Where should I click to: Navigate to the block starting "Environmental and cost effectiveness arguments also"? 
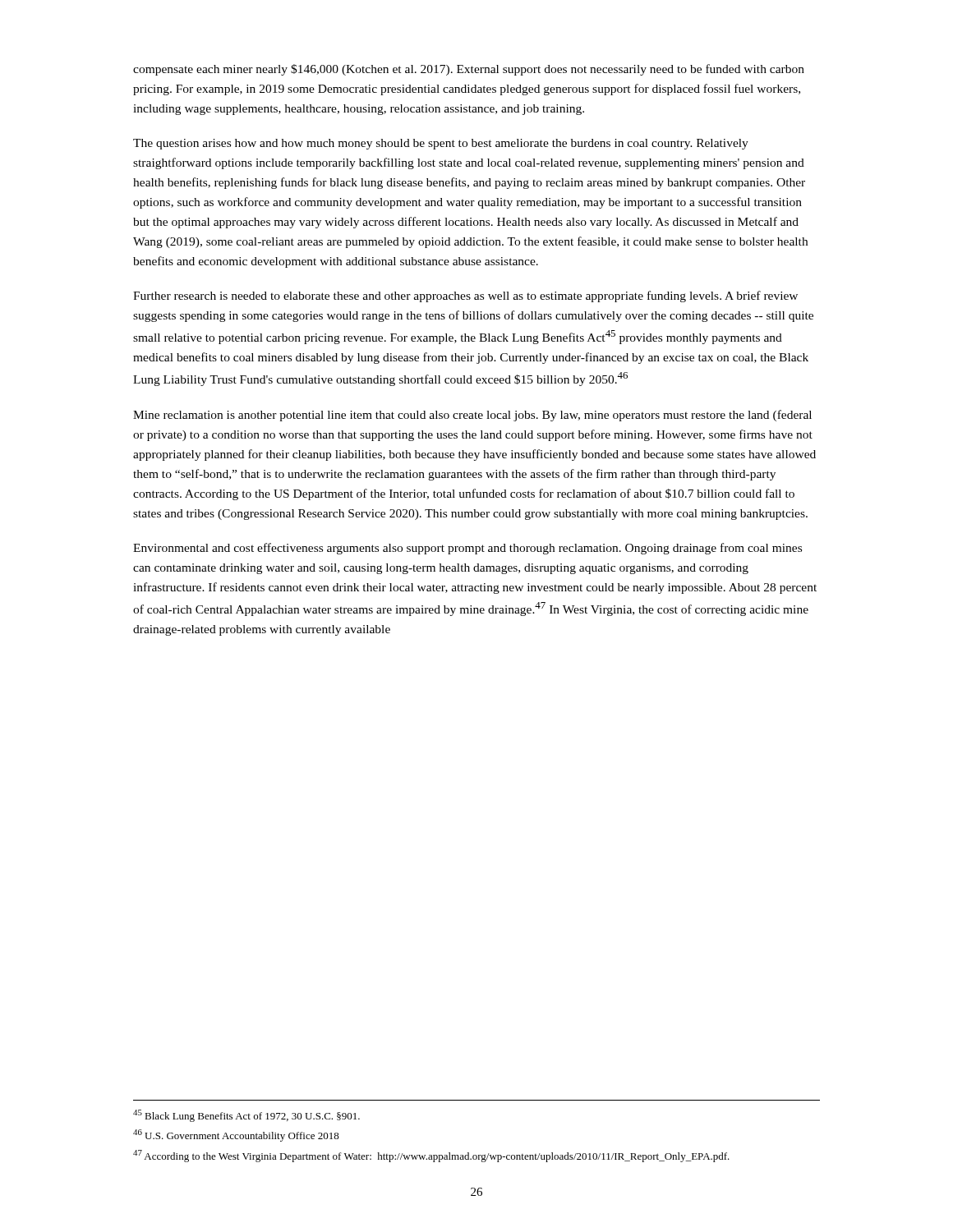click(x=475, y=588)
